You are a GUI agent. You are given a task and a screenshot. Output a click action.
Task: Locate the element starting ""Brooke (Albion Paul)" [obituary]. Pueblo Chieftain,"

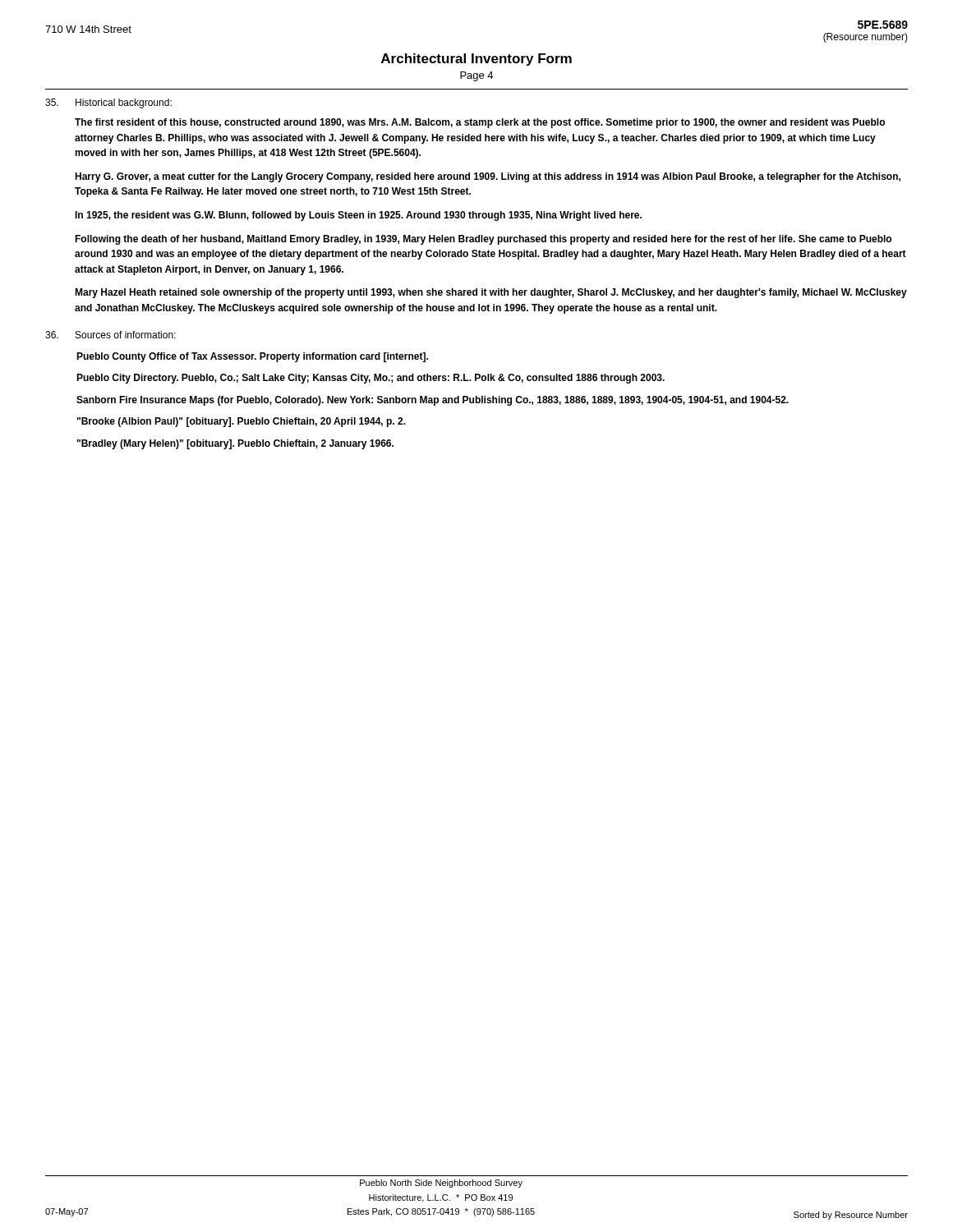241,422
